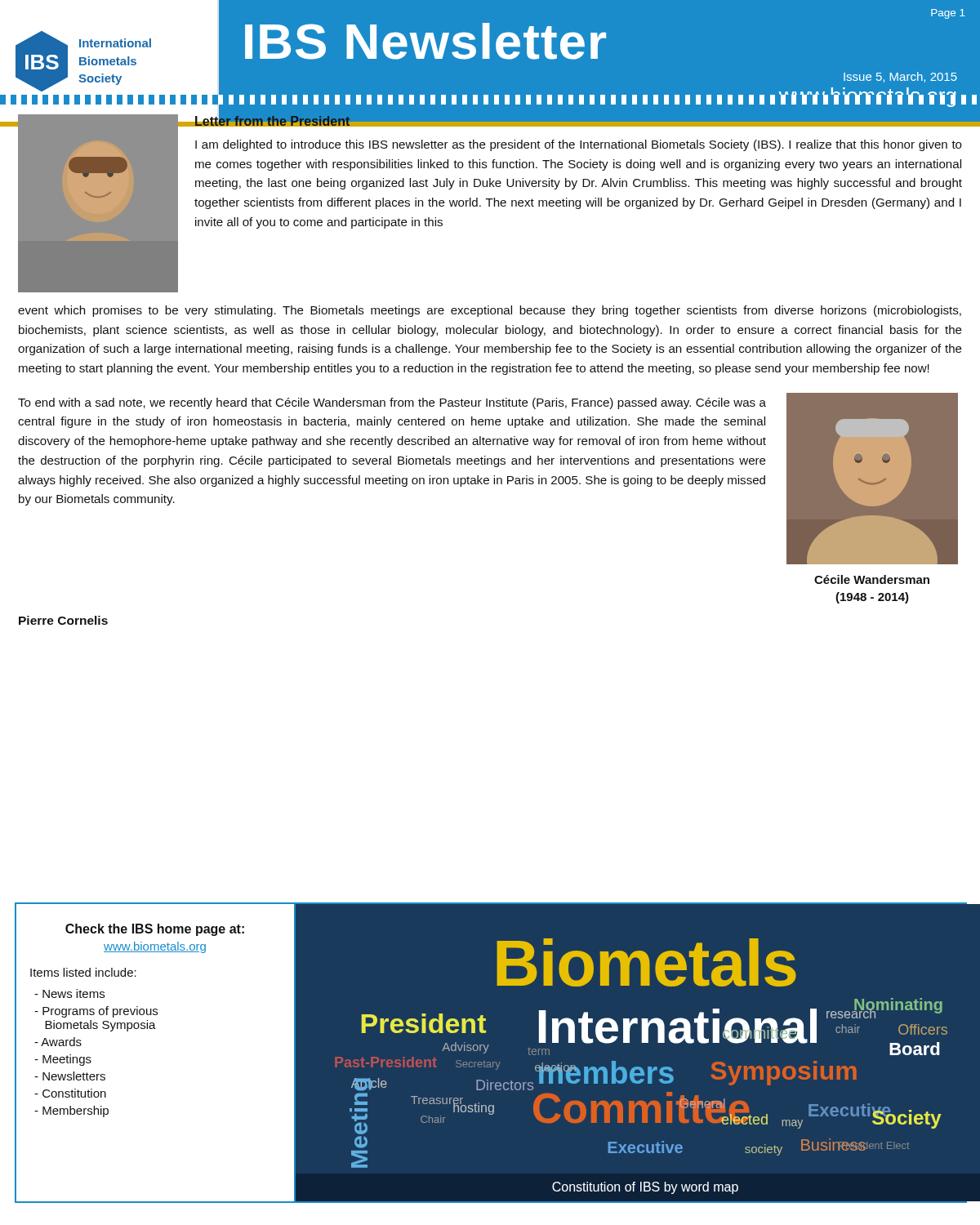This screenshot has height=1225, width=980.
Task: Navigate to the element starting "event which promises to be very stimulating."
Action: tap(490, 339)
